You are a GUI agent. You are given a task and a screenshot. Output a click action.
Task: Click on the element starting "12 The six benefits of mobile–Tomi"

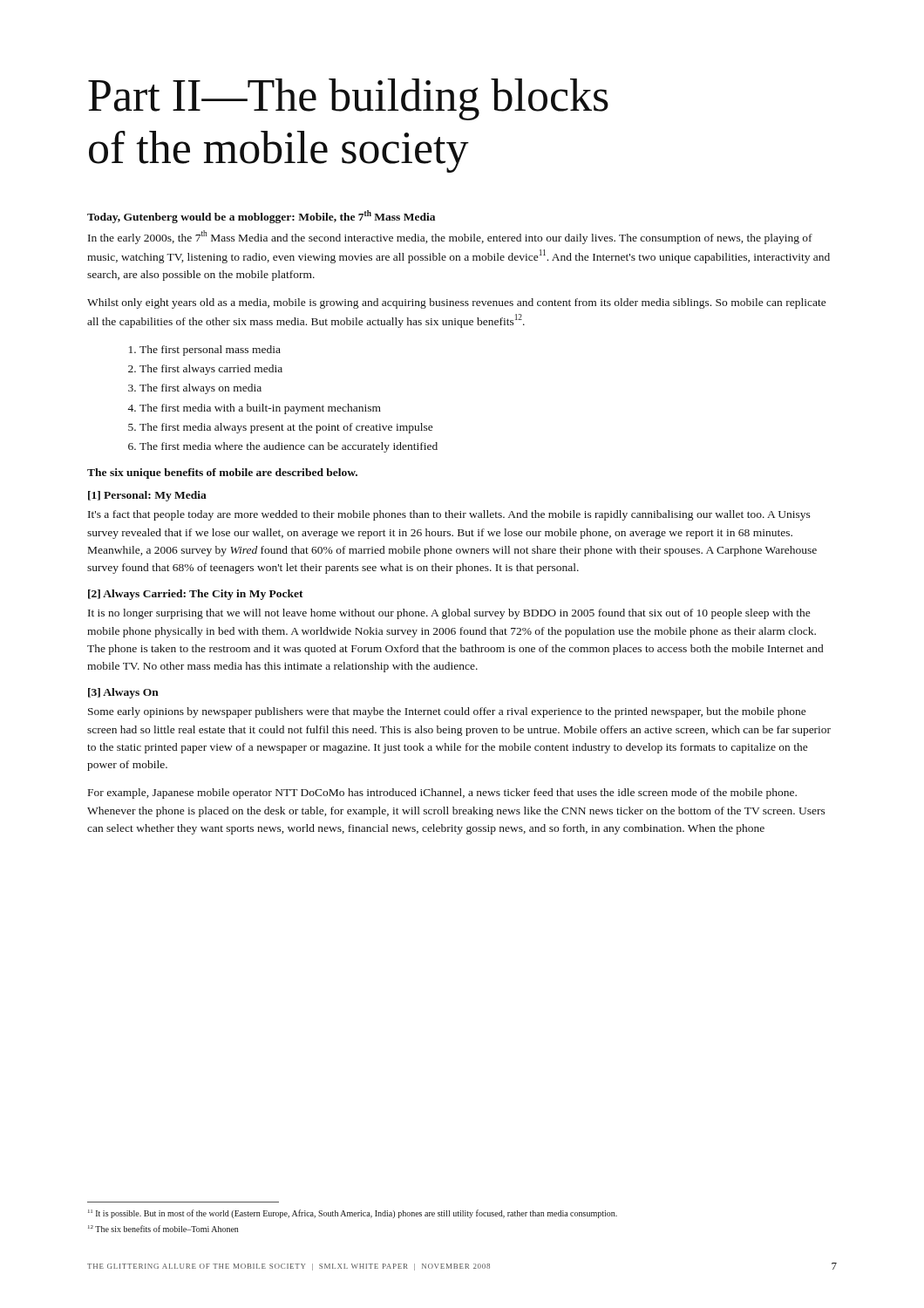tap(163, 1228)
